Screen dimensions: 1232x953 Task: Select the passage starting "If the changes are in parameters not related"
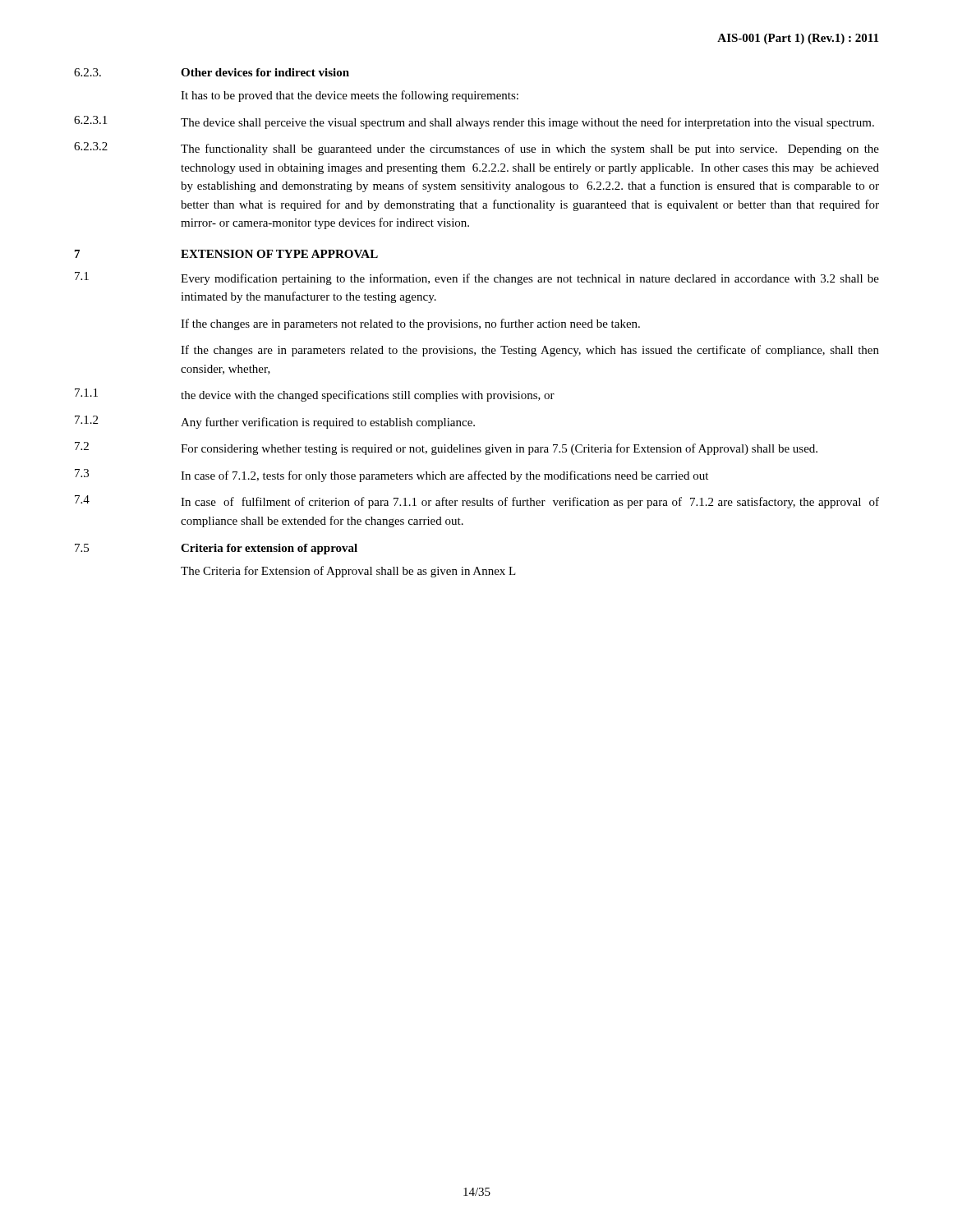(x=411, y=323)
